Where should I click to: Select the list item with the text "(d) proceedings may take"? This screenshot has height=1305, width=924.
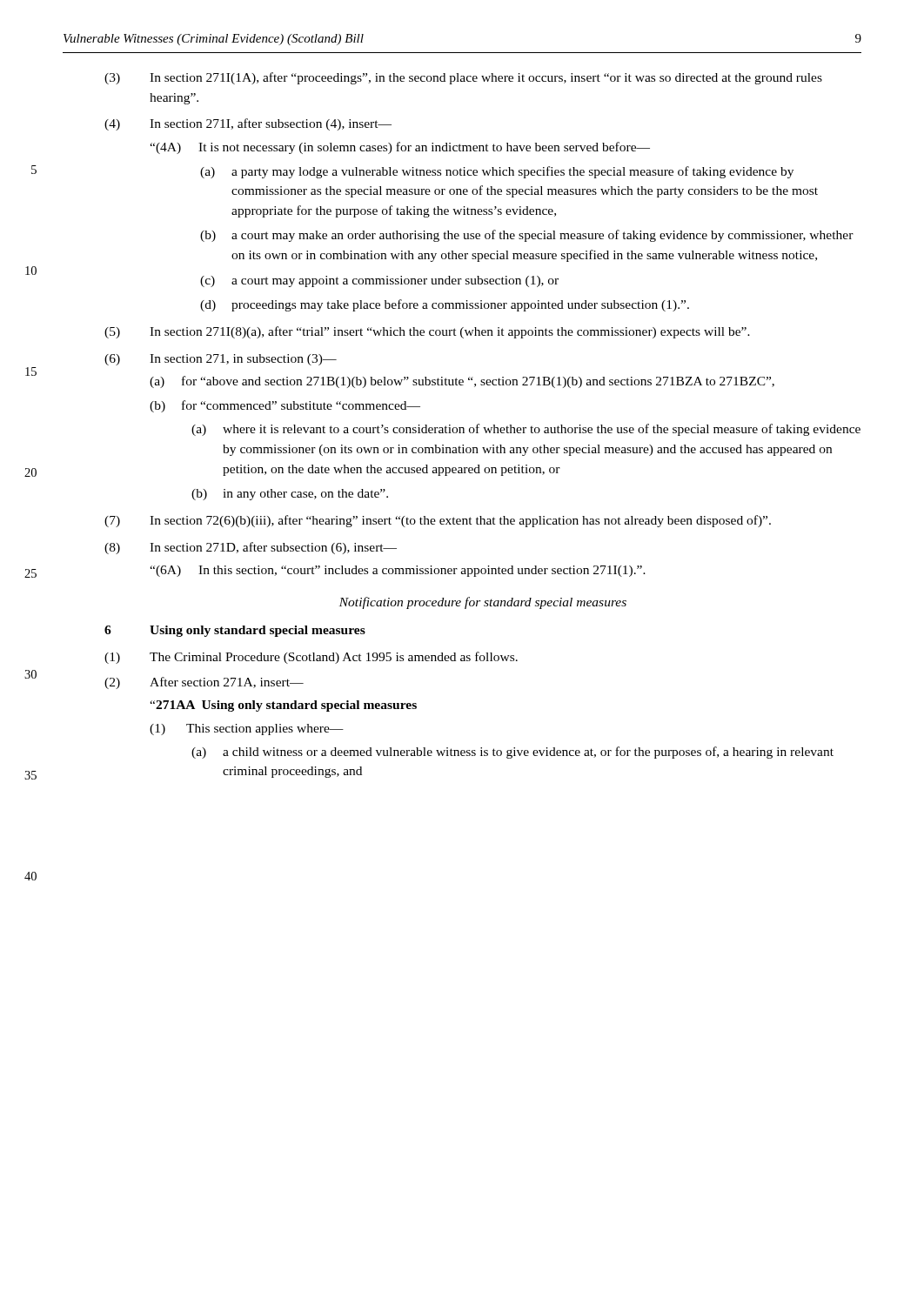click(531, 305)
